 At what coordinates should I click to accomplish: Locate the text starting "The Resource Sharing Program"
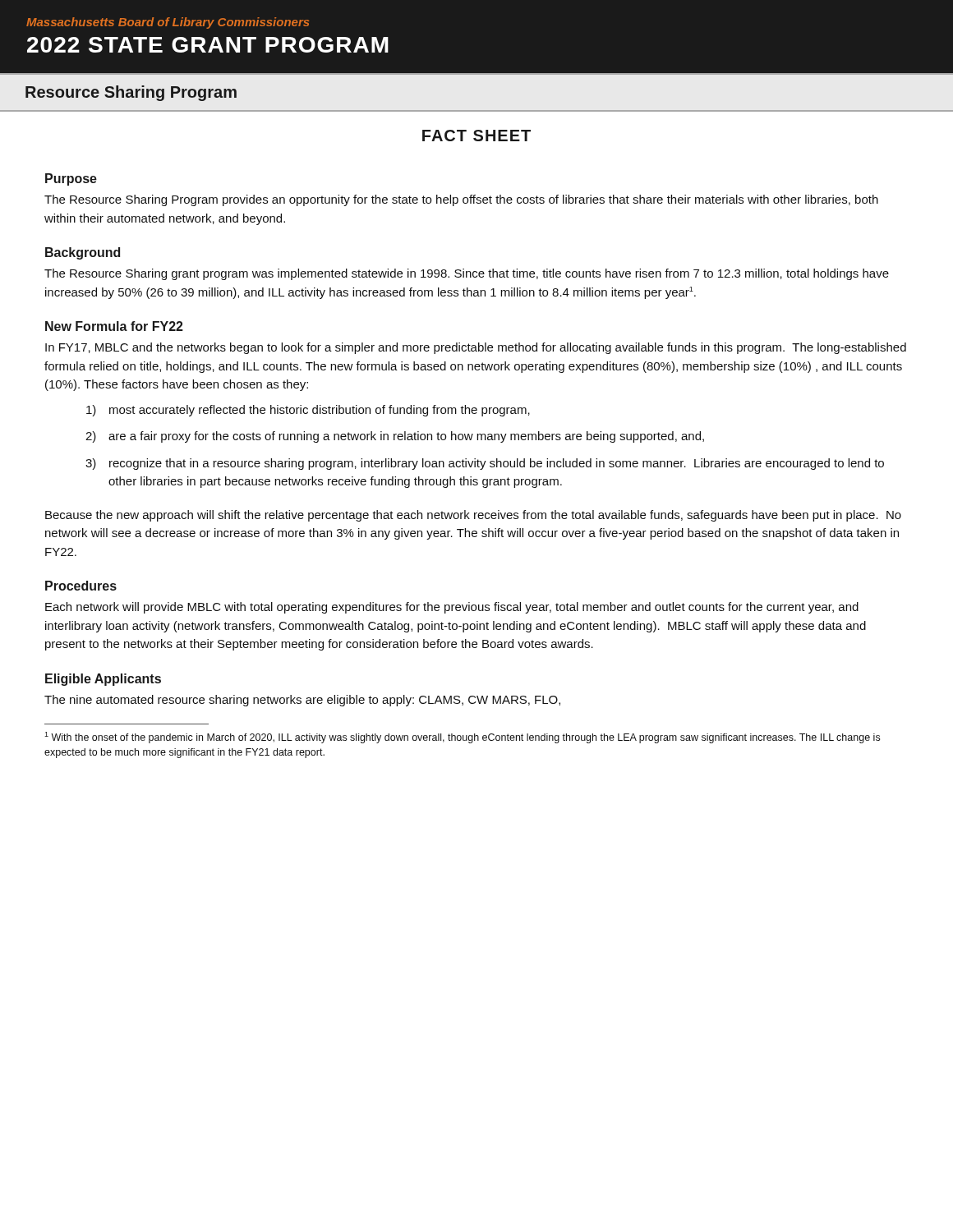point(461,208)
